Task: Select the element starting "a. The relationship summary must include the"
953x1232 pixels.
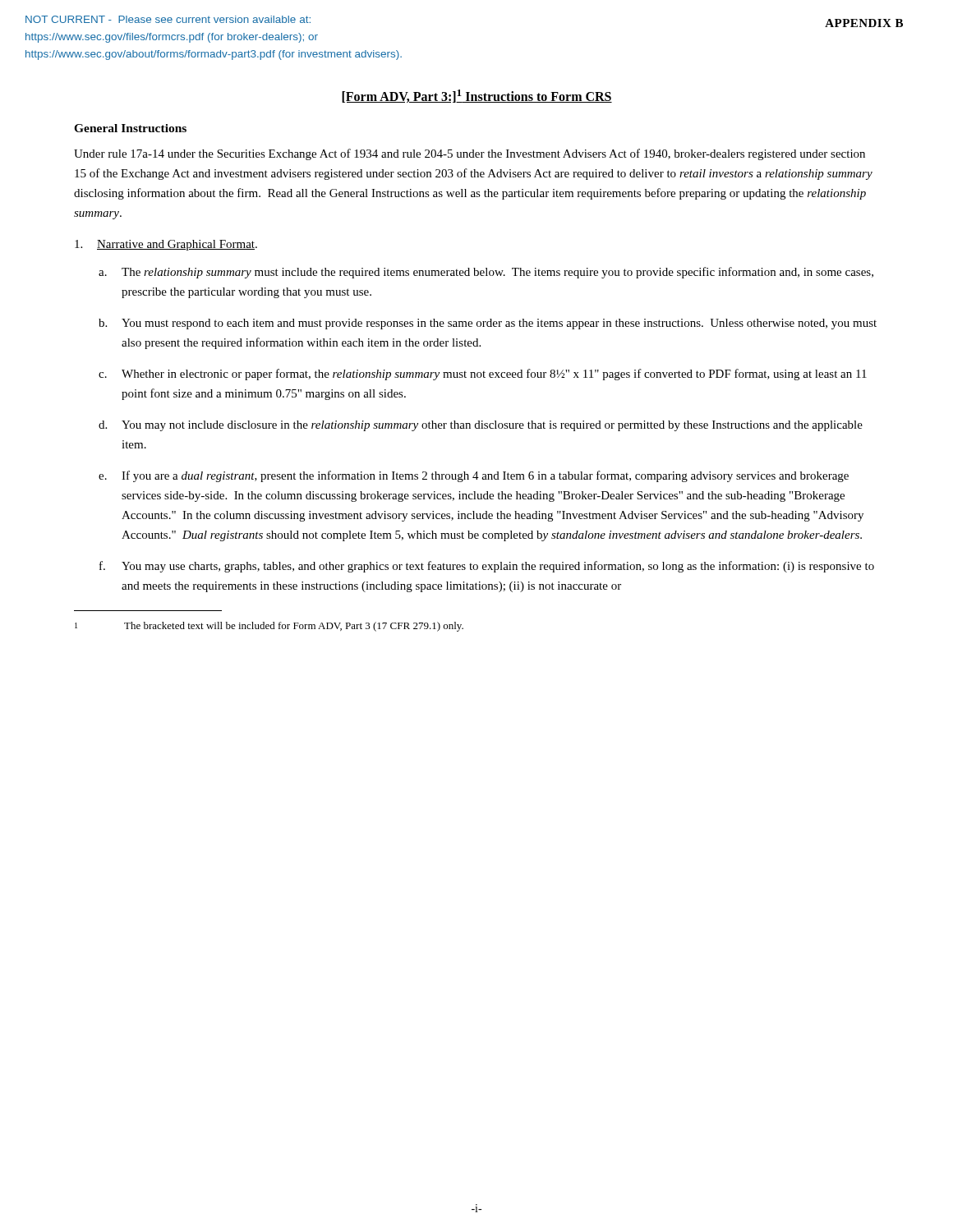Action: pos(489,282)
